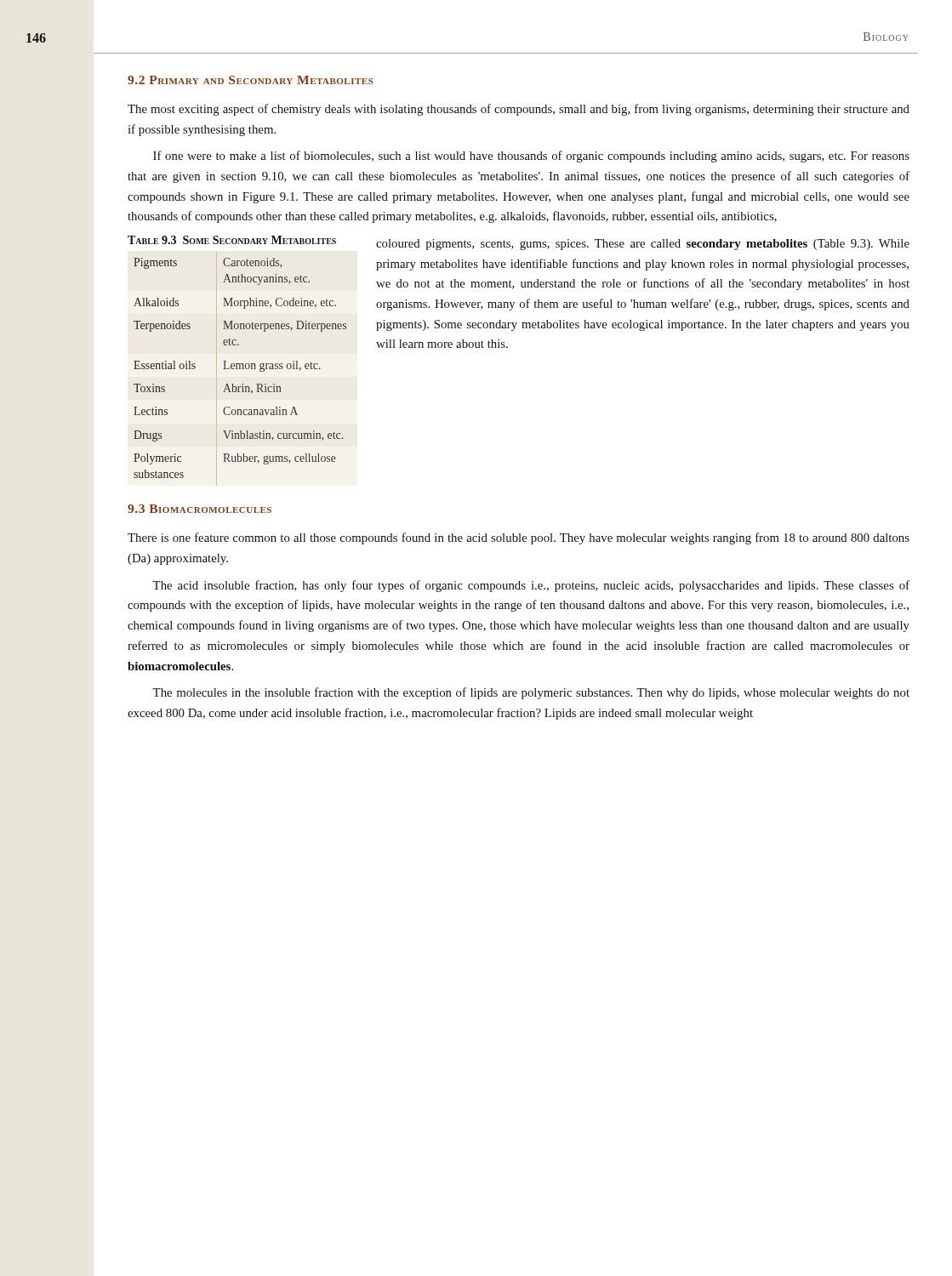
Task: Locate the block of text that opens with "coloured pigments, scents,"
Action: point(643,294)
